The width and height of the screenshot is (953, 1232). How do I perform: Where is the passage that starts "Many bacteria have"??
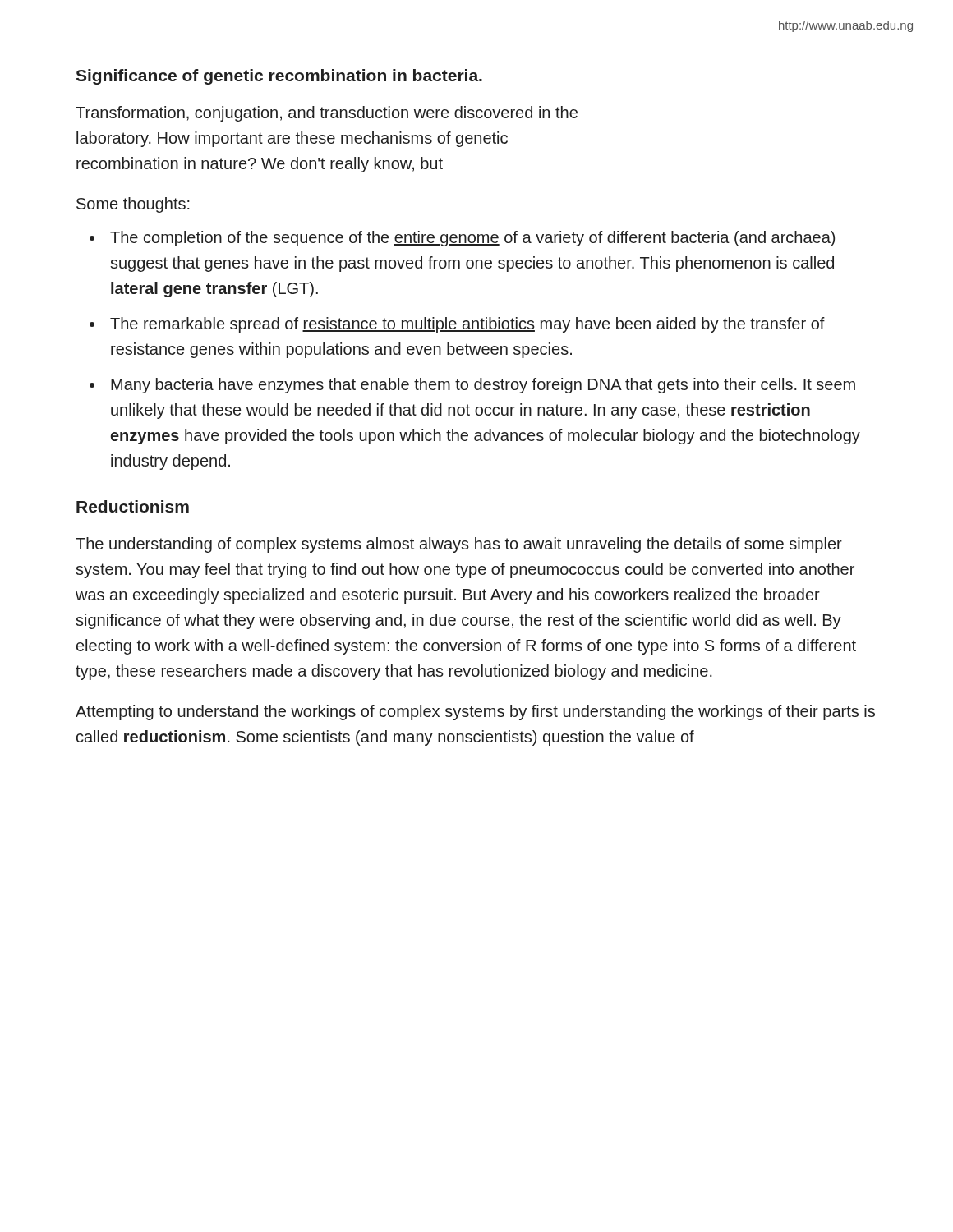click(485, 423)
